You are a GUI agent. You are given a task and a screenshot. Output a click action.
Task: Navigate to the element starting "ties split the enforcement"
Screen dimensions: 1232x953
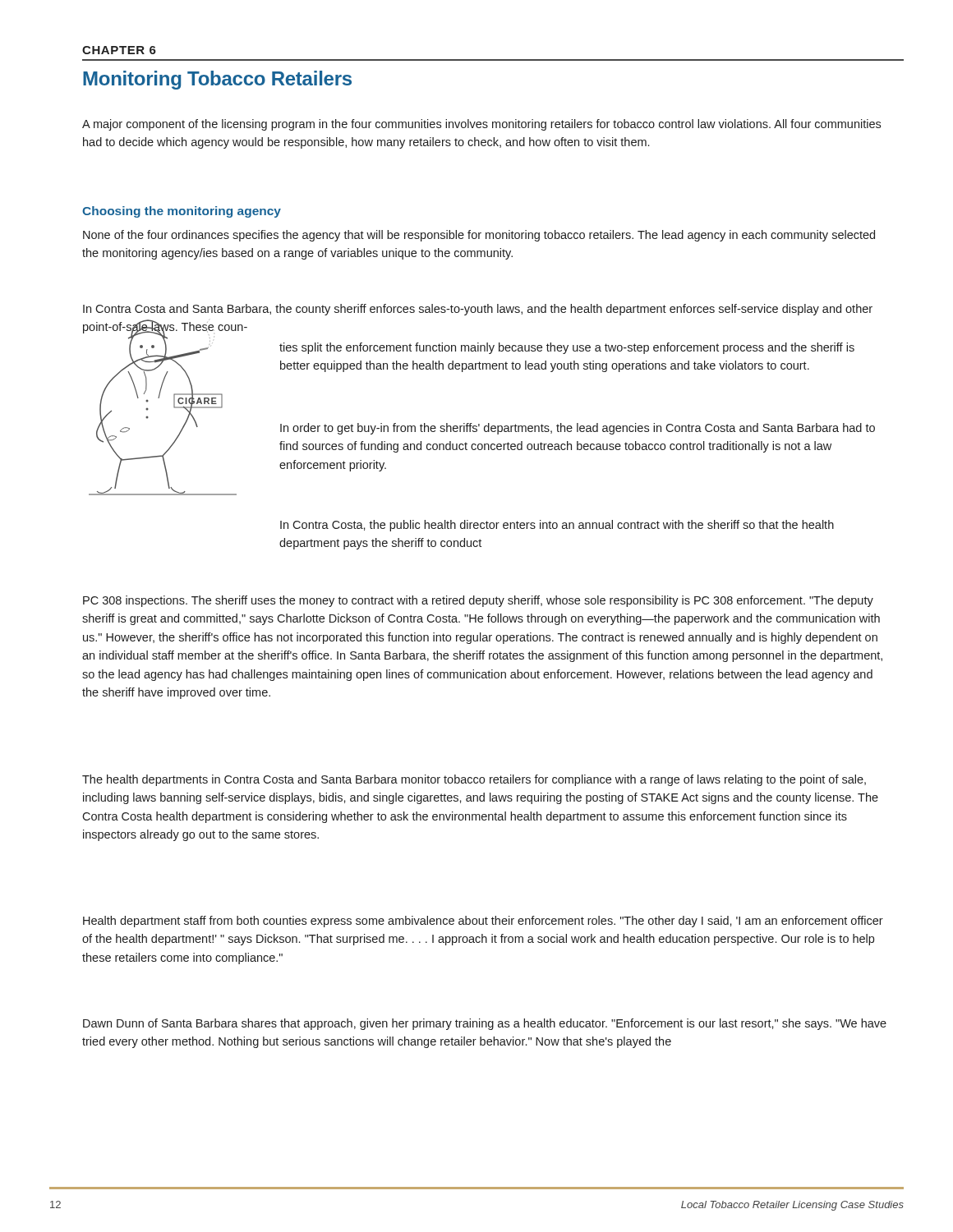pyautogui.click(x=567, y=357)
